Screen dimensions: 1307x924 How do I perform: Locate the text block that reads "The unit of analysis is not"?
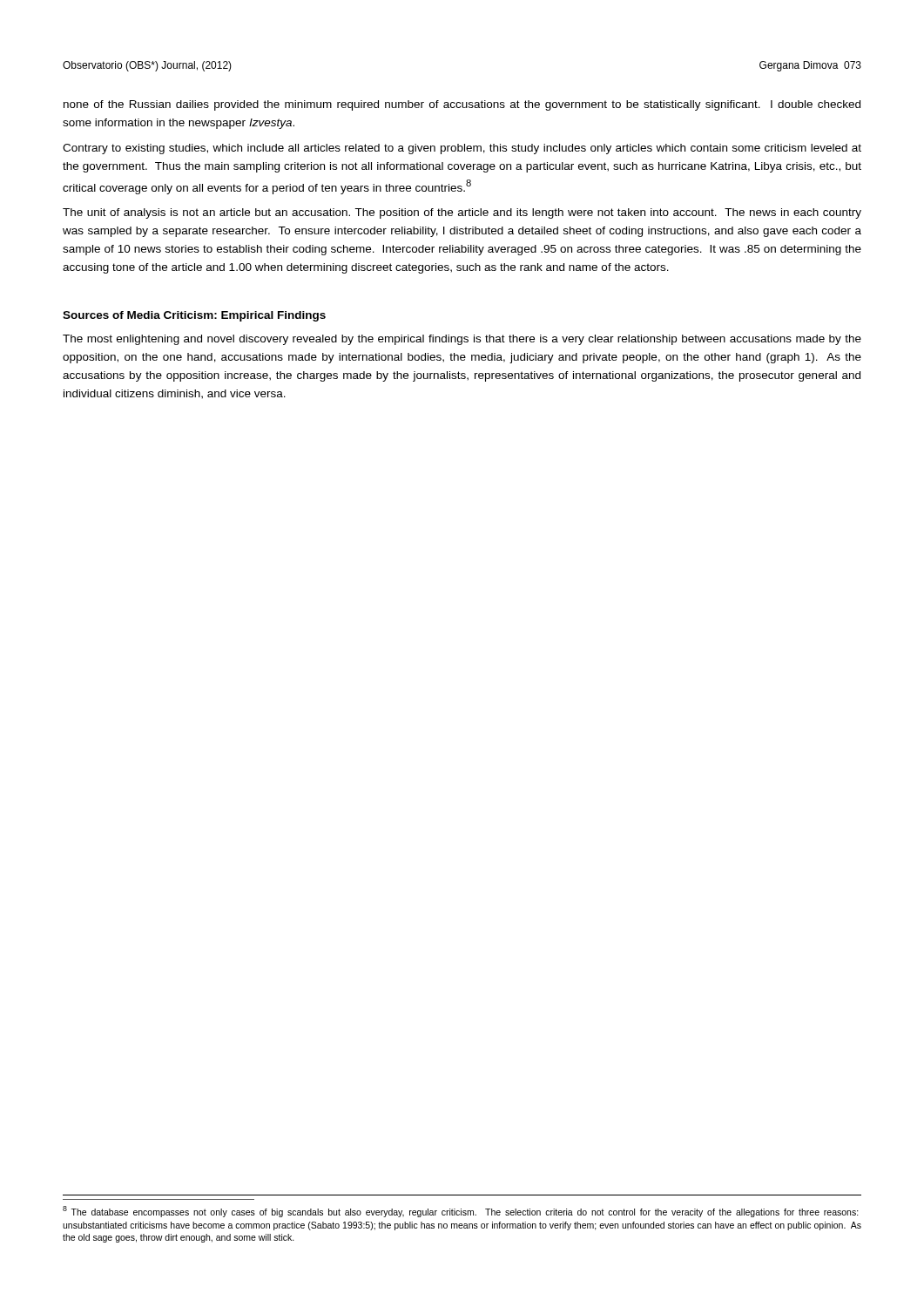pyautogui.click(x=462, y=240)
